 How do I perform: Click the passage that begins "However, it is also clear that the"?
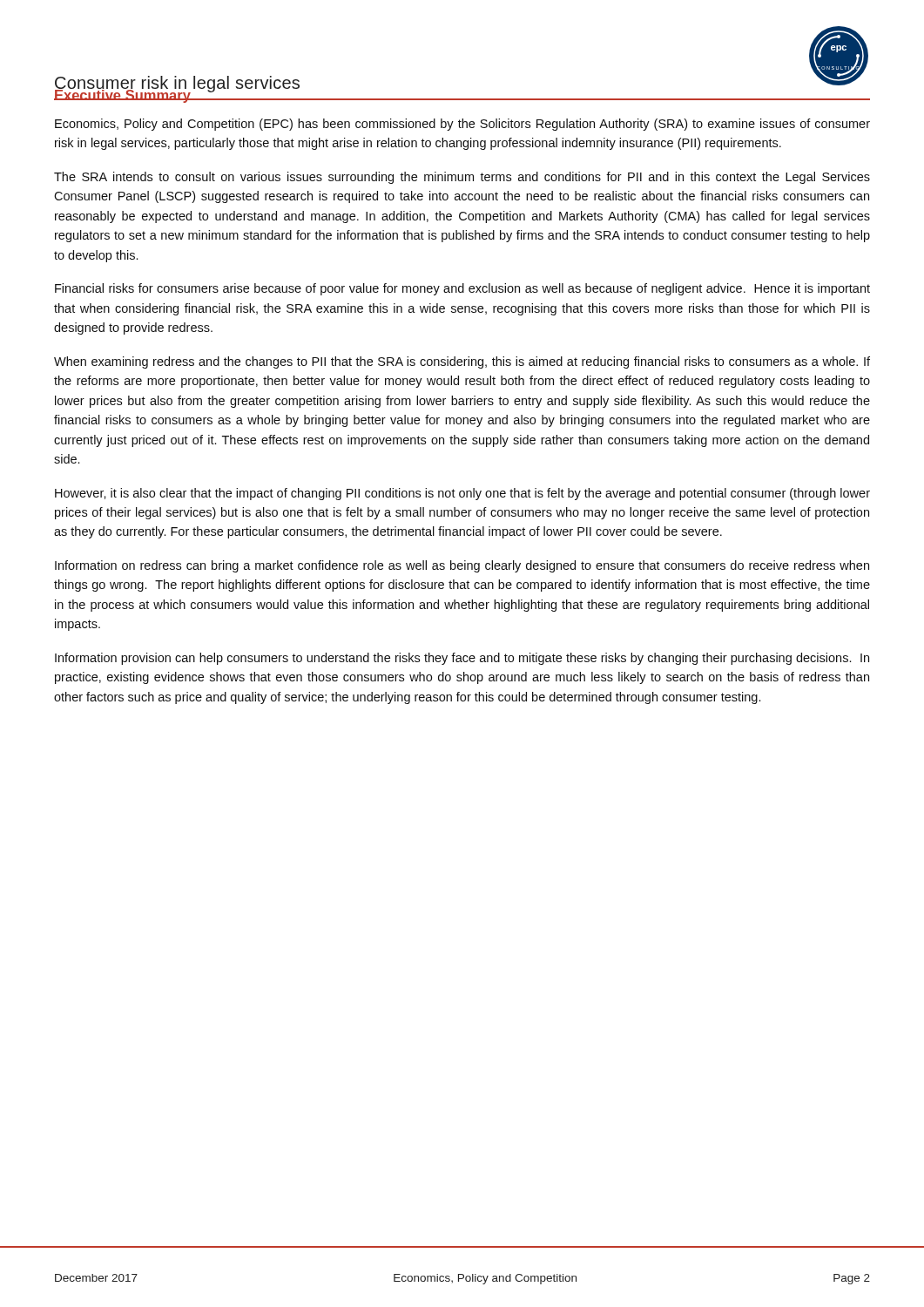coord(462,512)
